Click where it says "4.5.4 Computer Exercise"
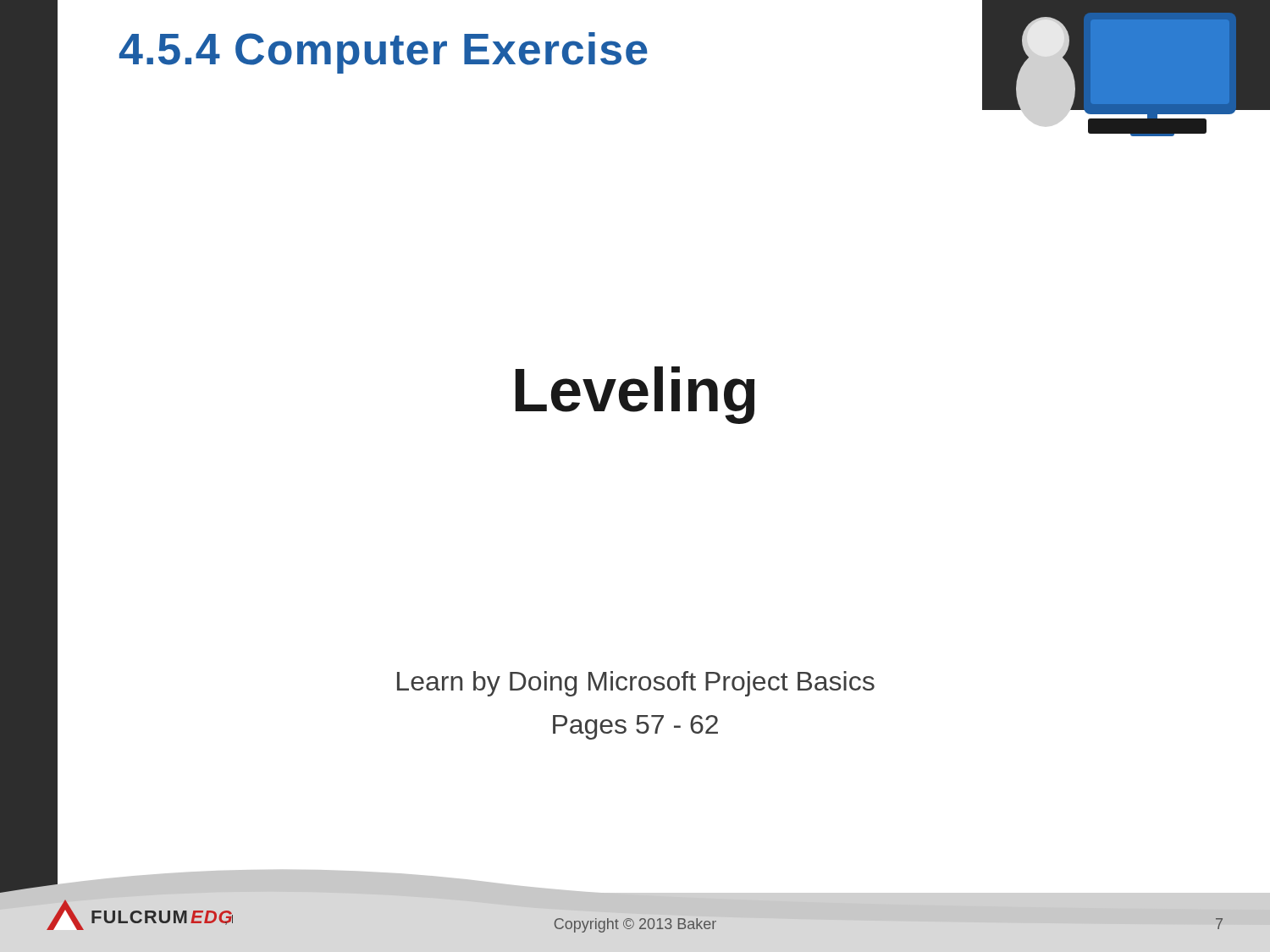The width and height of the screenshot is (1270, 952). click(x=384, y=49)
